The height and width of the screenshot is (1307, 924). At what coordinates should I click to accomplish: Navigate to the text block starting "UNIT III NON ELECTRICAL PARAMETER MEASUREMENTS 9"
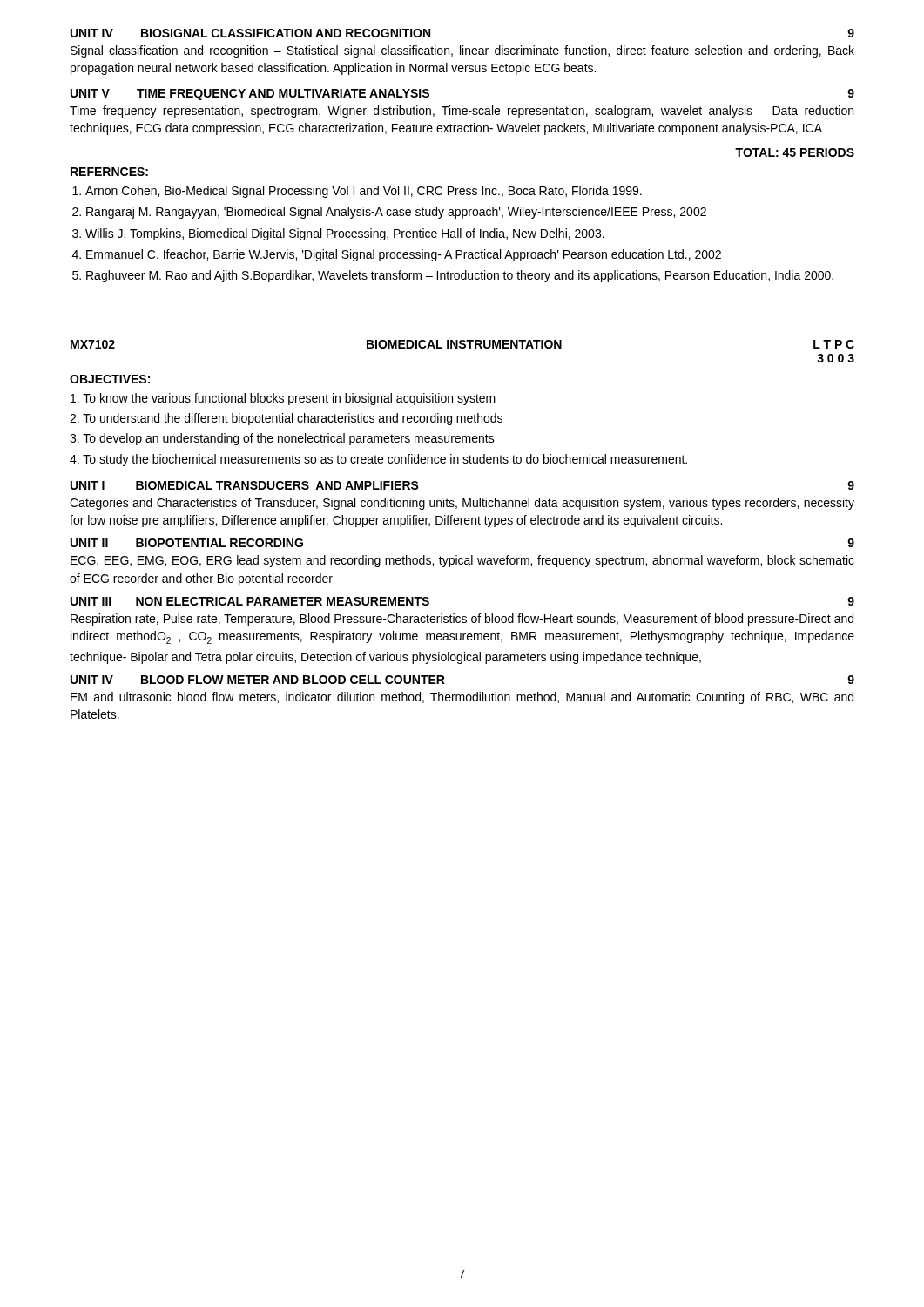tap(94, 601)
